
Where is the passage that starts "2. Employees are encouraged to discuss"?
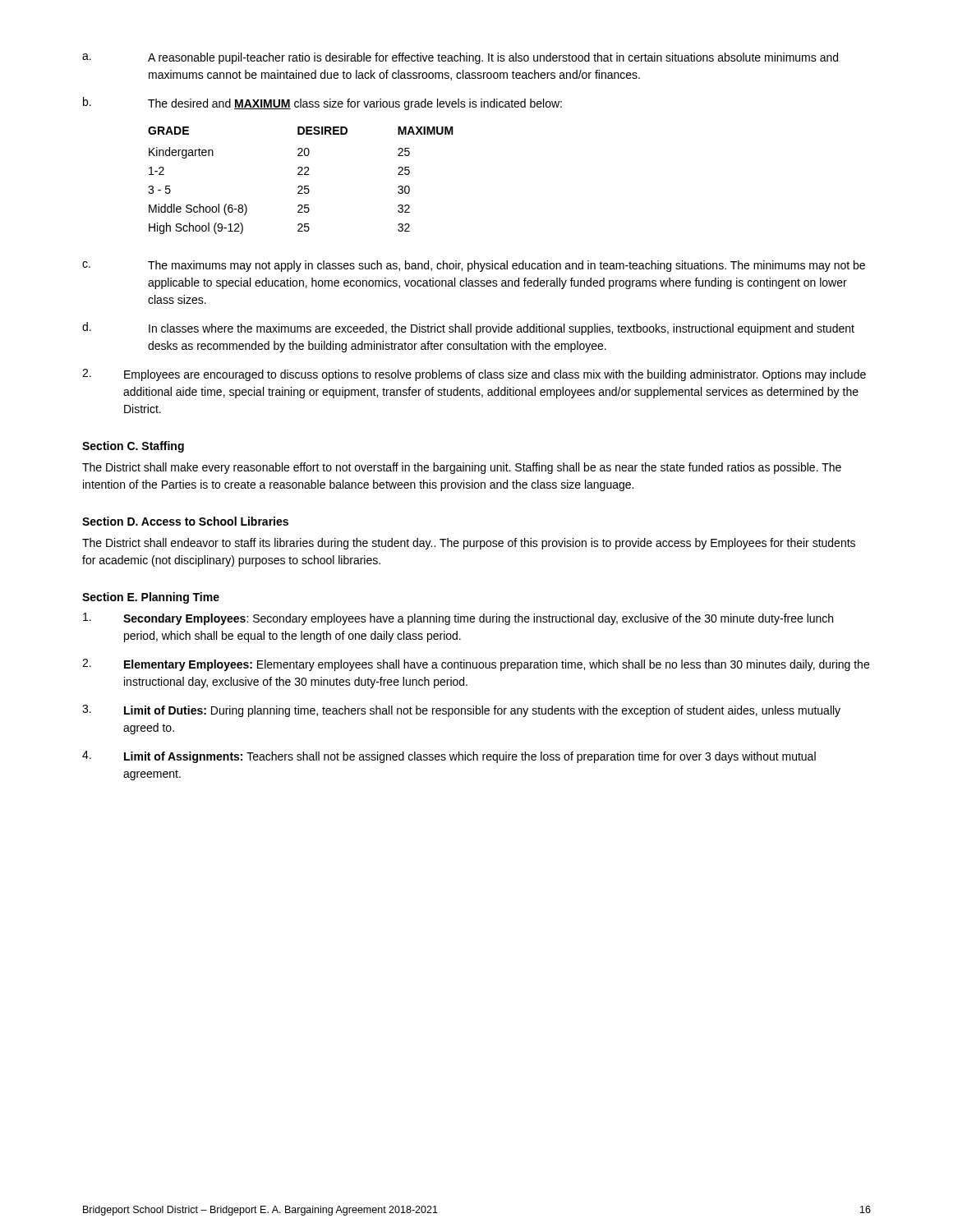[476, 392]
